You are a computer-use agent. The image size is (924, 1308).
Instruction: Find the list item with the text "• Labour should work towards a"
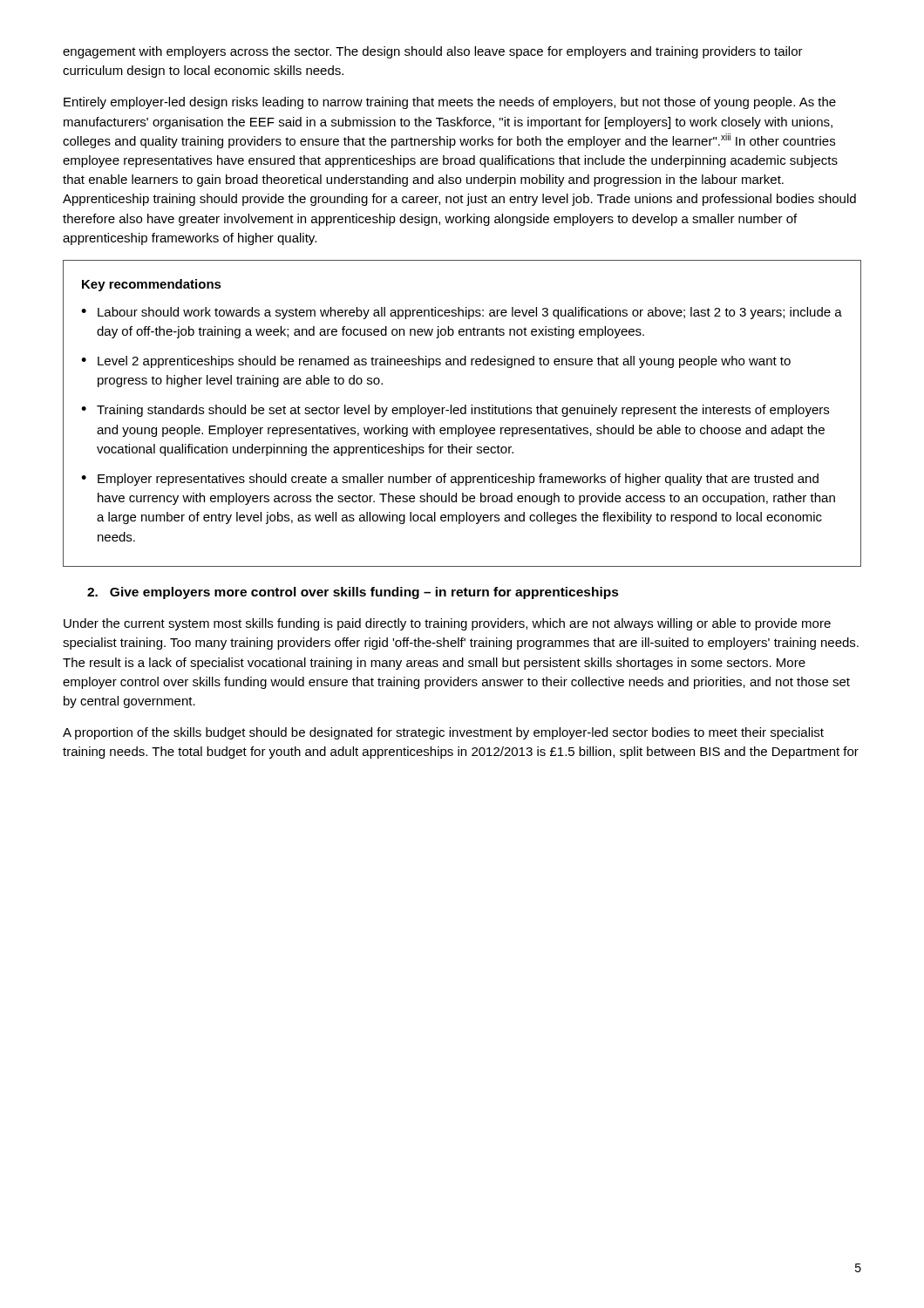click(x=462, y=322)
